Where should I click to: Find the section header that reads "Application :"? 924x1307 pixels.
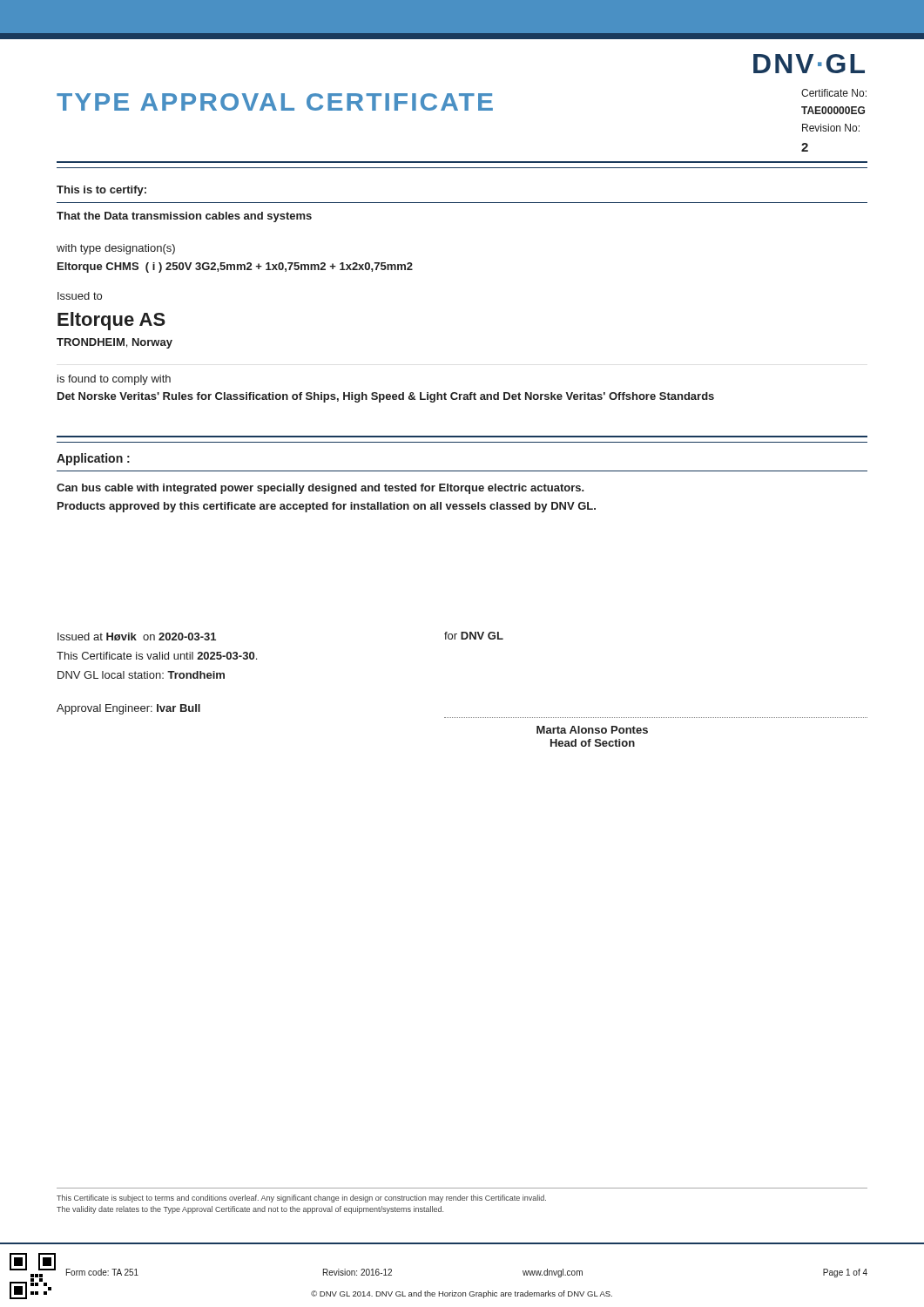[94, 458]
